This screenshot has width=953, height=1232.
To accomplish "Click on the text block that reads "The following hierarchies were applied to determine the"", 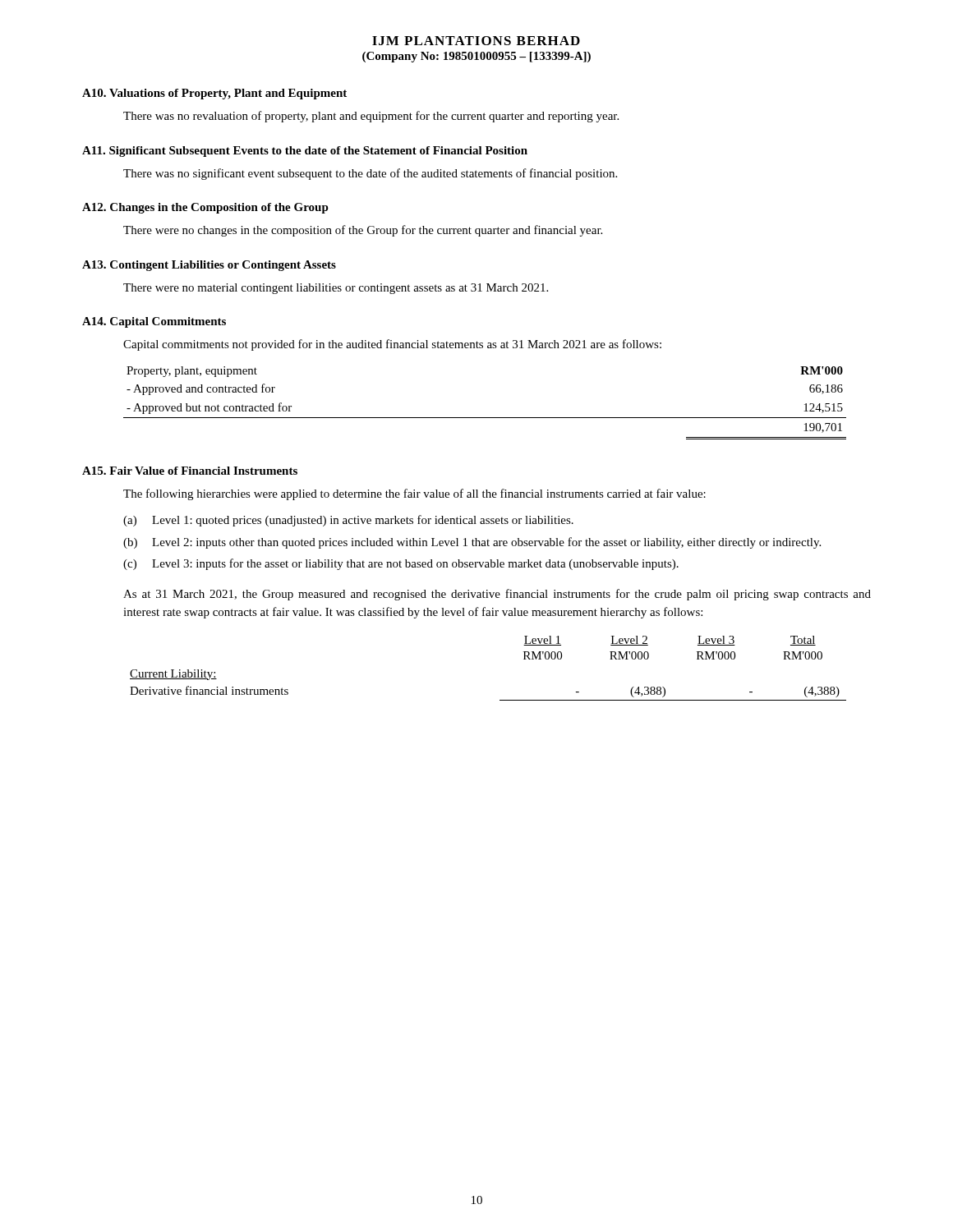I will click(x=415, y=493).
